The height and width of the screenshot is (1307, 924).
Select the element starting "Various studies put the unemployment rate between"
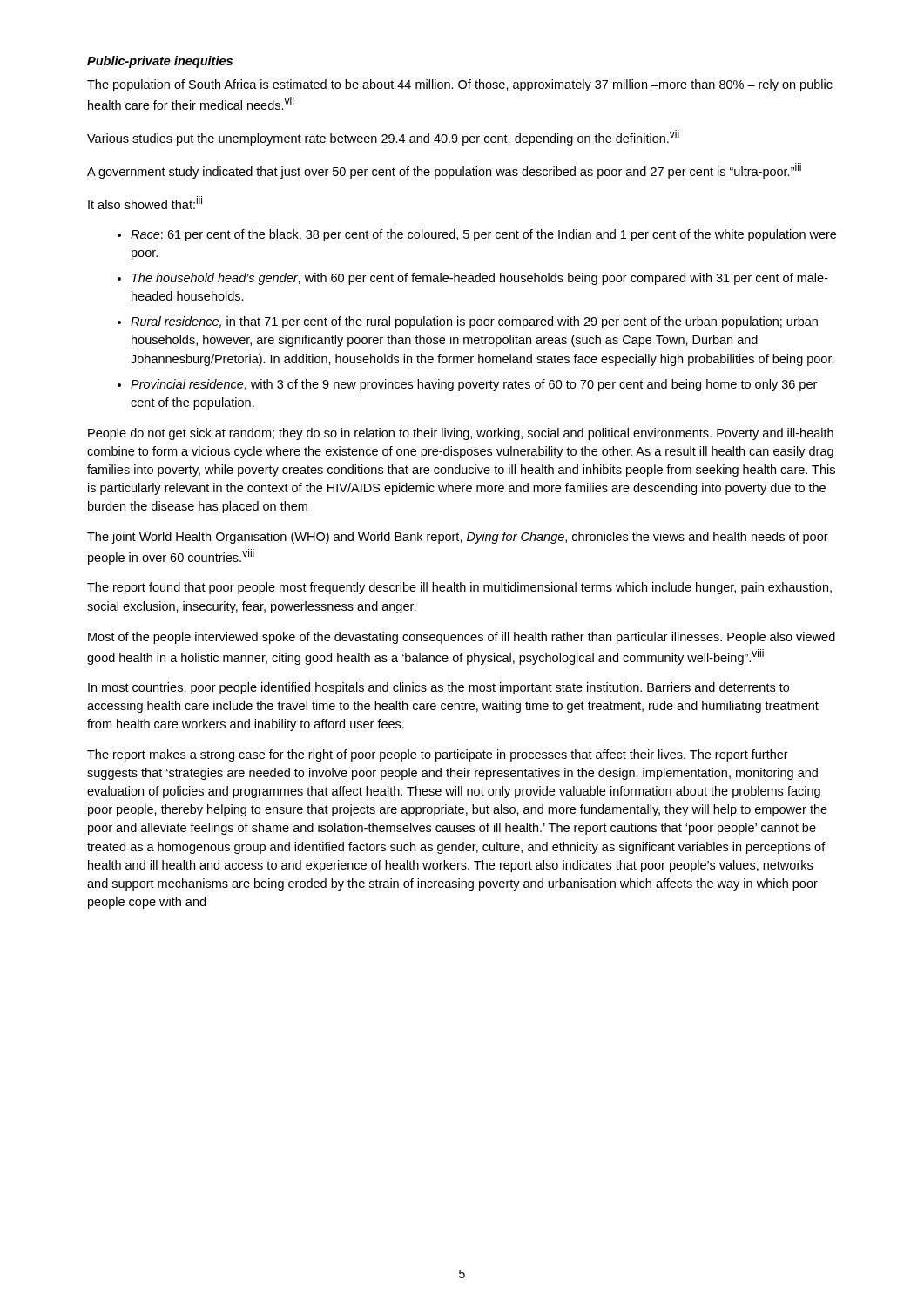(x=462, y=137)
